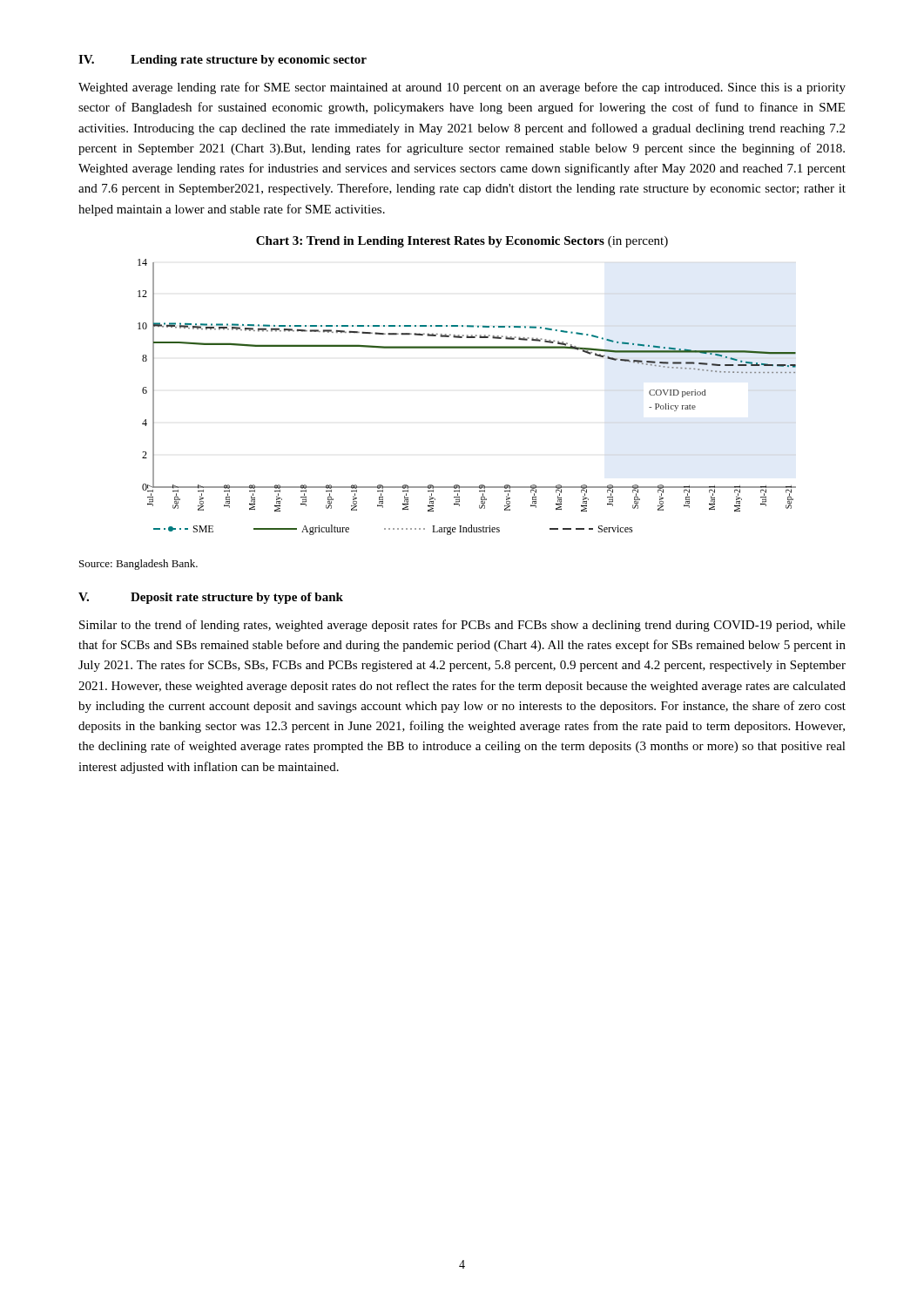The width and height of the screenshot is (924, 1307).
Task: Where is the passage that starts "Similar to the trend"?
Action: pyautogui.click(x=462, y=696)
